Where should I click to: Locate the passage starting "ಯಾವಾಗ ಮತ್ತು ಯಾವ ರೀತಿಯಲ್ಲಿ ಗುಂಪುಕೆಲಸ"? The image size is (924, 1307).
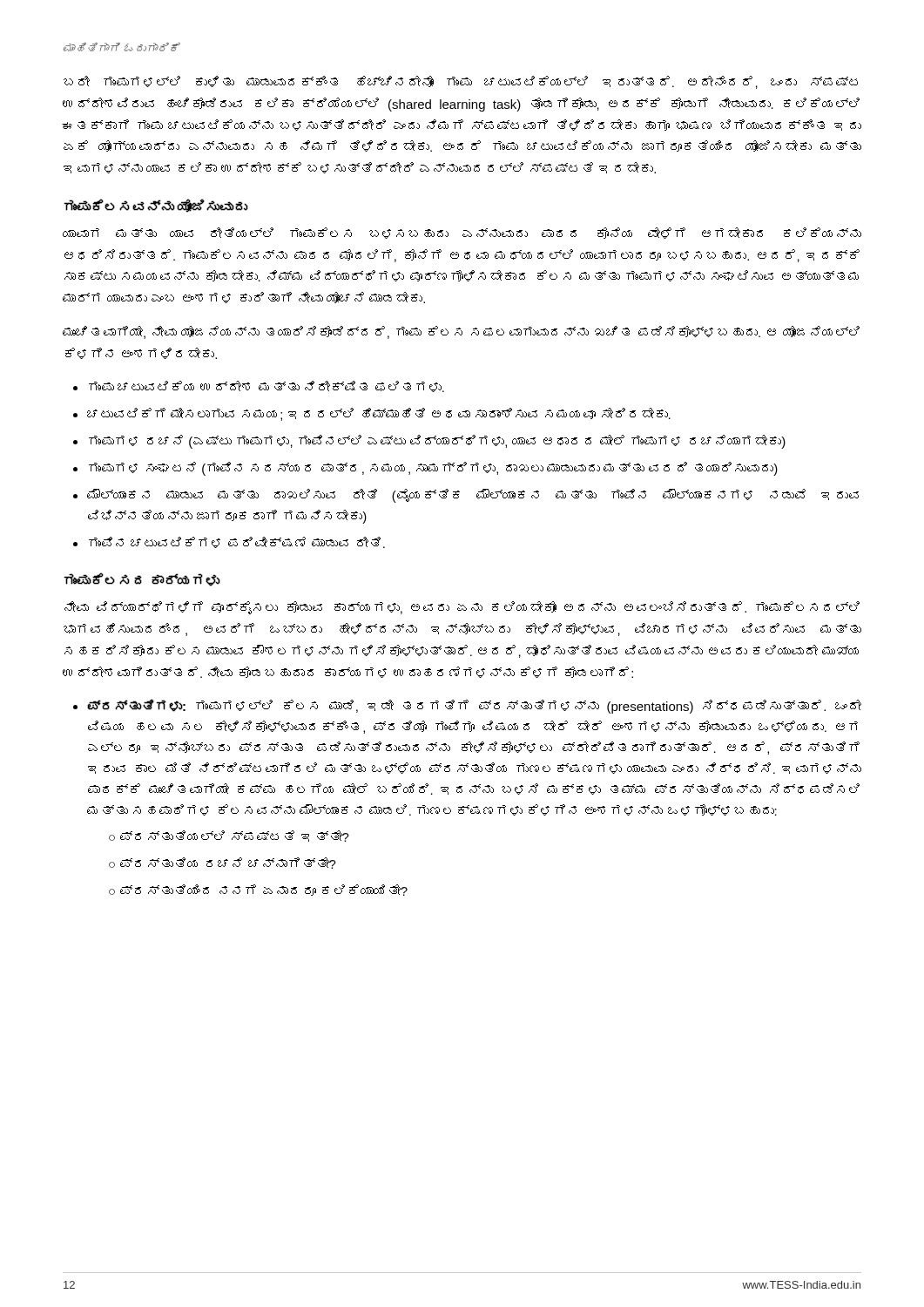462,266
